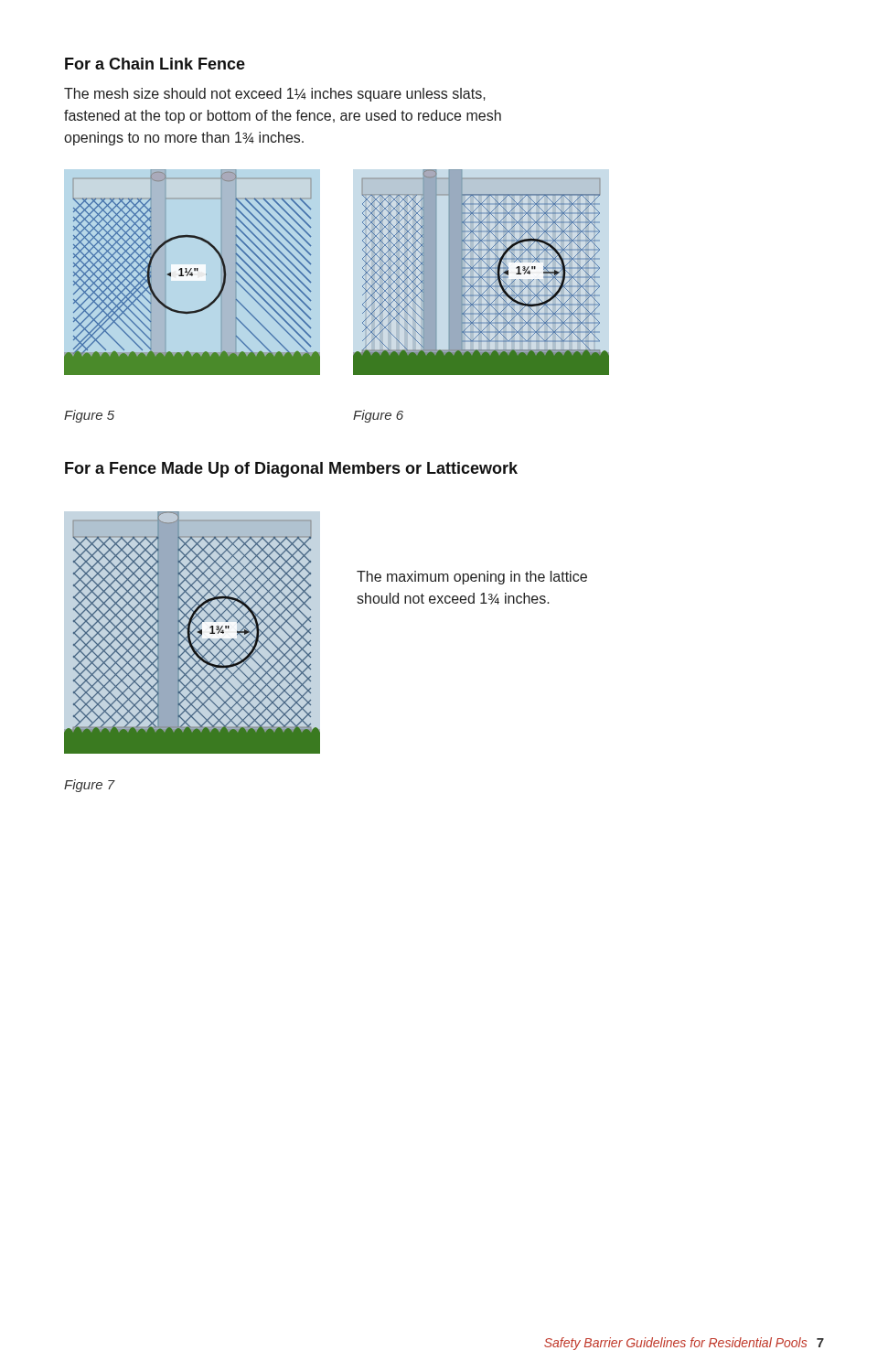The image size is (888, 1372).
Task: Click on the text starting "For a Chain Link Fence"
Action: point(155,64)
